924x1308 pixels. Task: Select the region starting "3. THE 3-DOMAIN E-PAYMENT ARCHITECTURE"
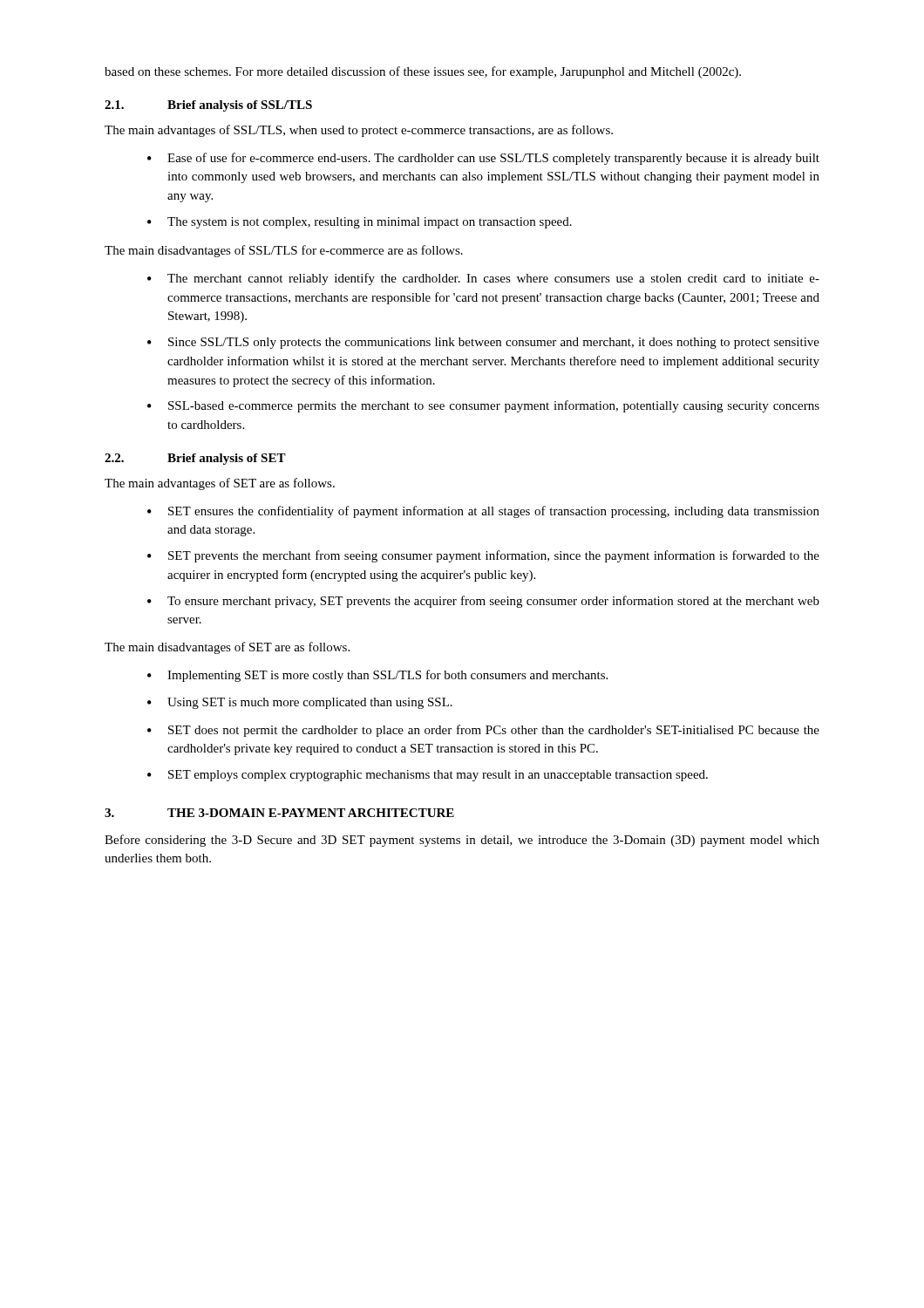280,813
